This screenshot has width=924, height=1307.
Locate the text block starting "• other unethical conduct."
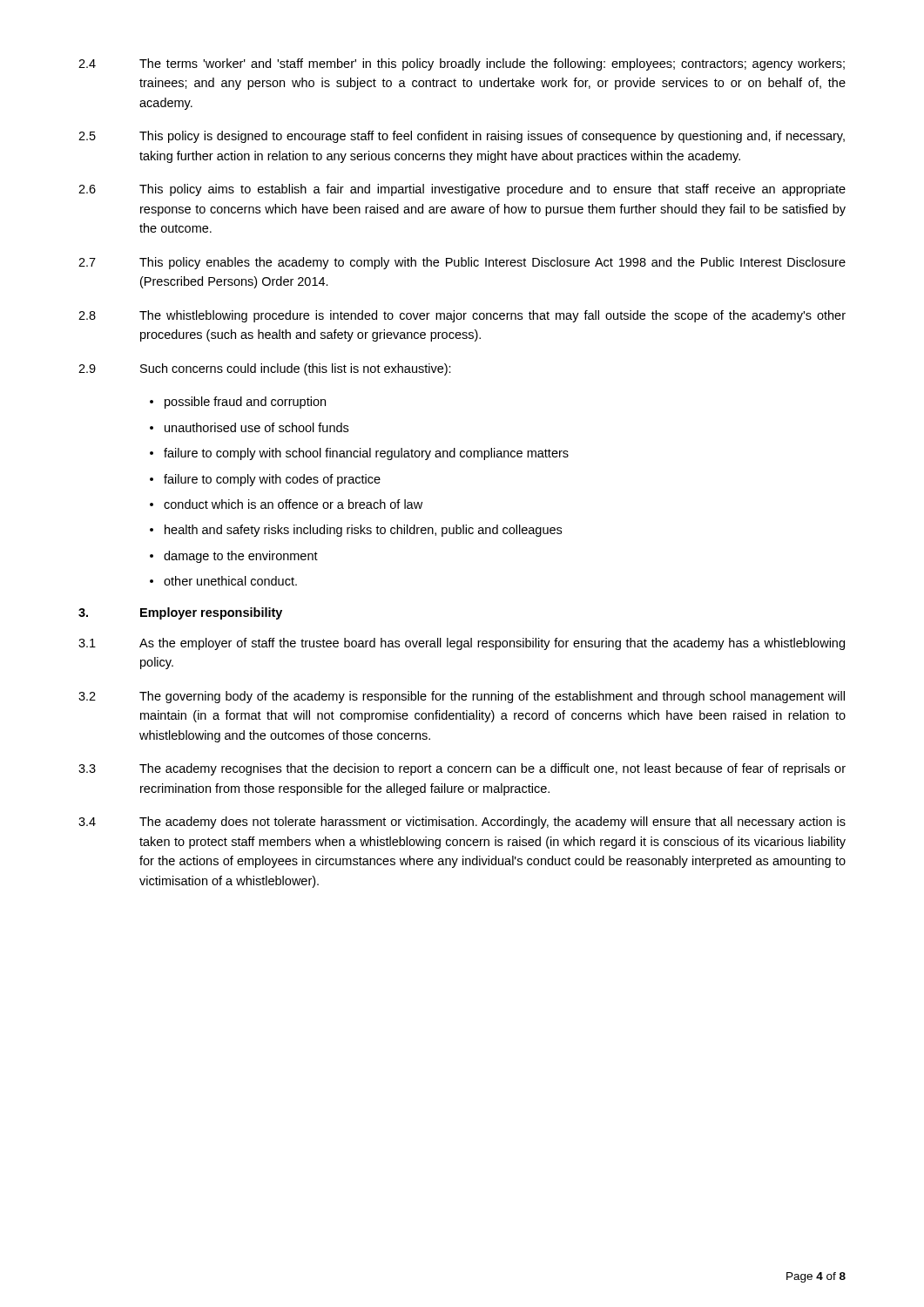223,581
